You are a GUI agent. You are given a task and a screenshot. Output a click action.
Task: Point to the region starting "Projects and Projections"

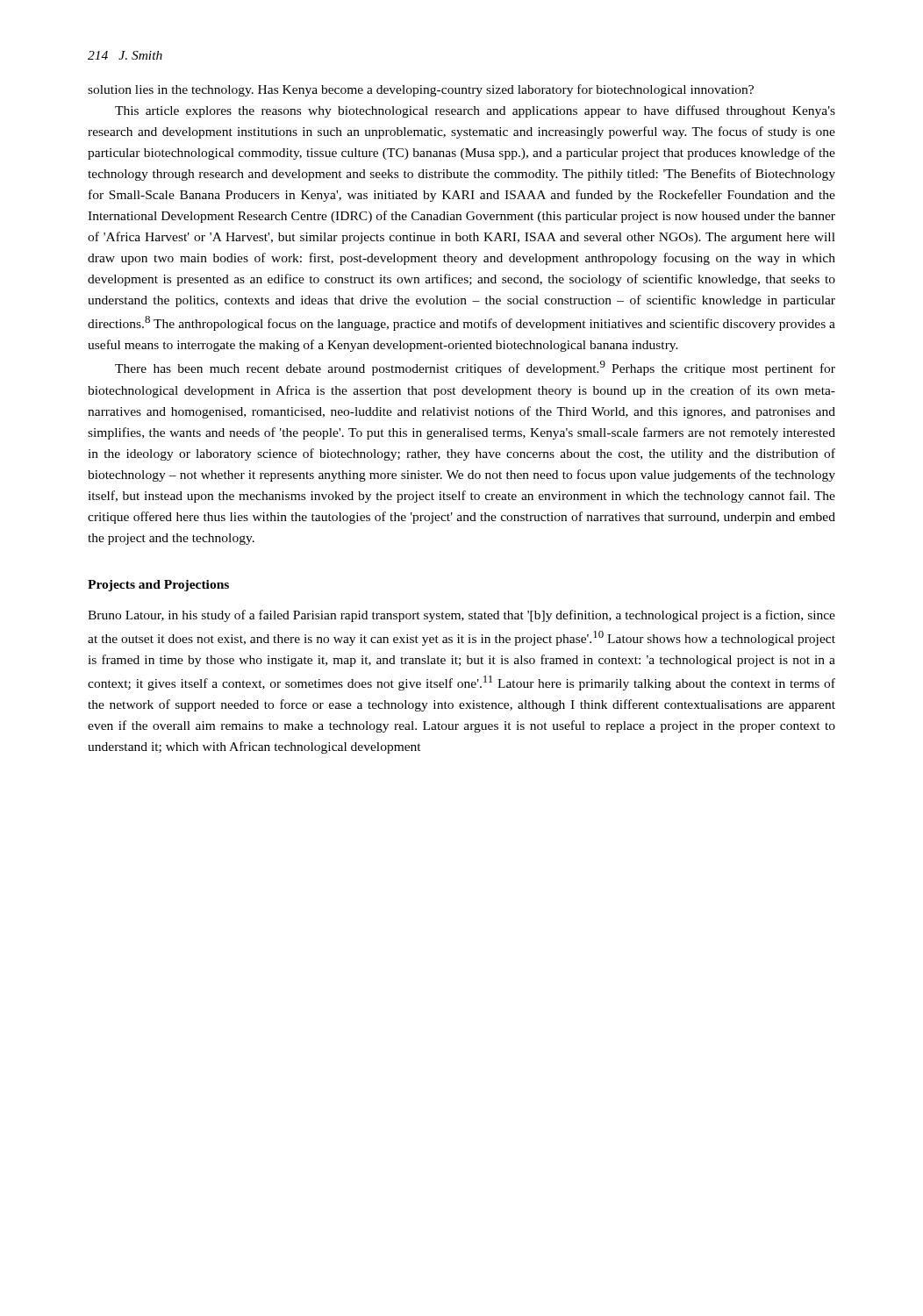[x=159, y=584]
